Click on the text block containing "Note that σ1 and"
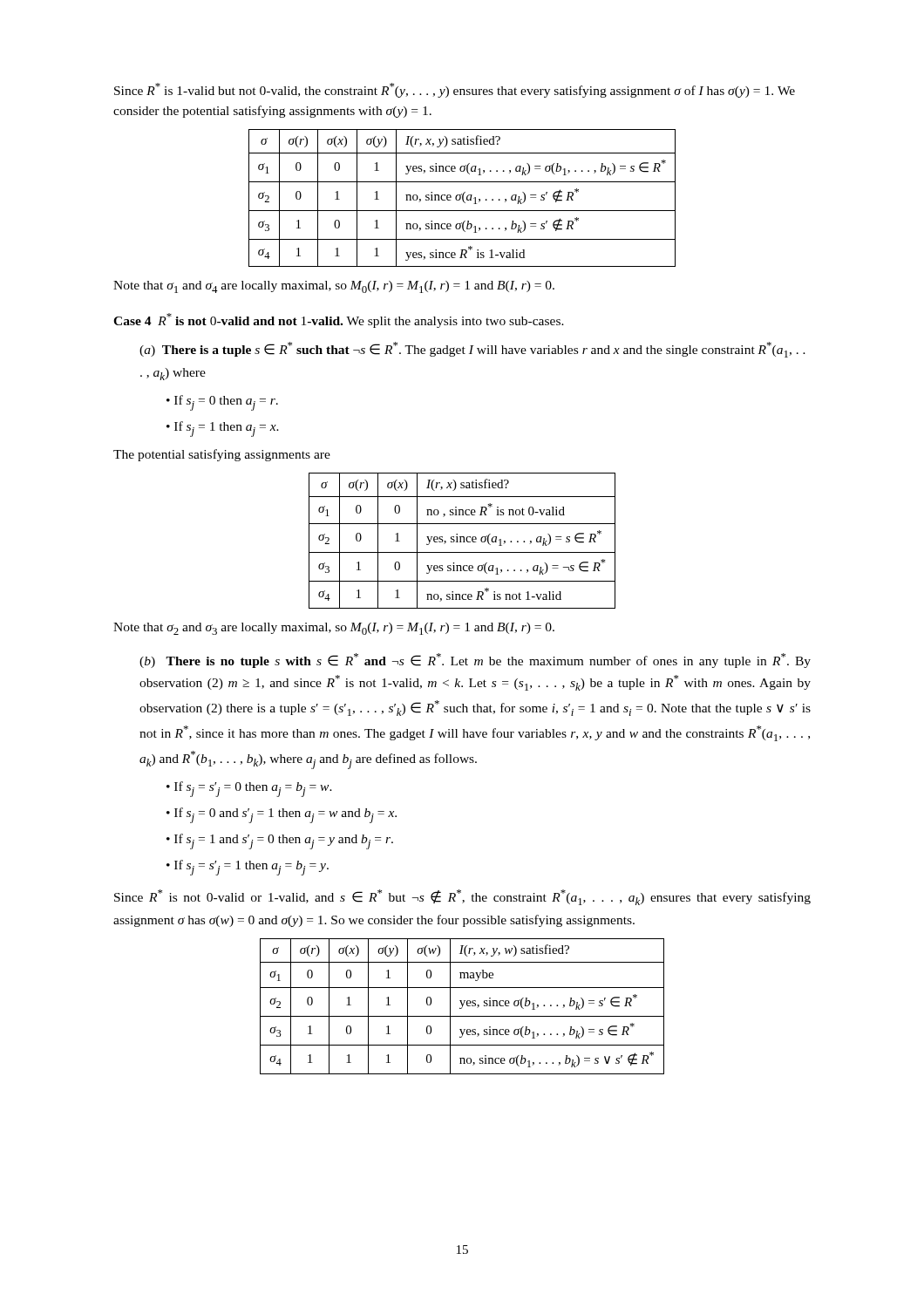Screen dimensions: 1308x924 click(334, 286)
